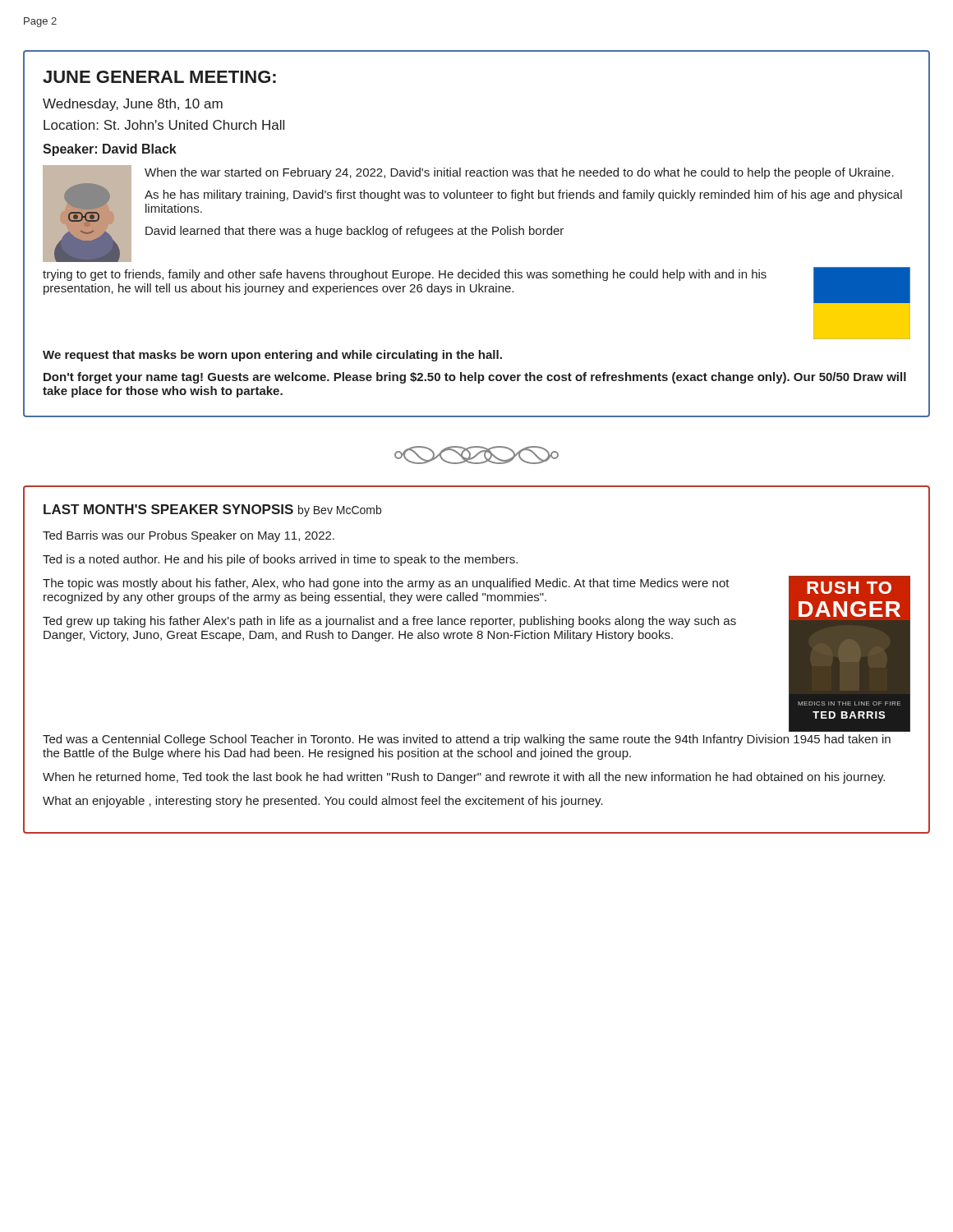The height and width of the screenshot is (1232, 953).
Task: Where is the passage that starts "The topic was mostly about his father, Alex,"?
Action: (x=386, y=590)
